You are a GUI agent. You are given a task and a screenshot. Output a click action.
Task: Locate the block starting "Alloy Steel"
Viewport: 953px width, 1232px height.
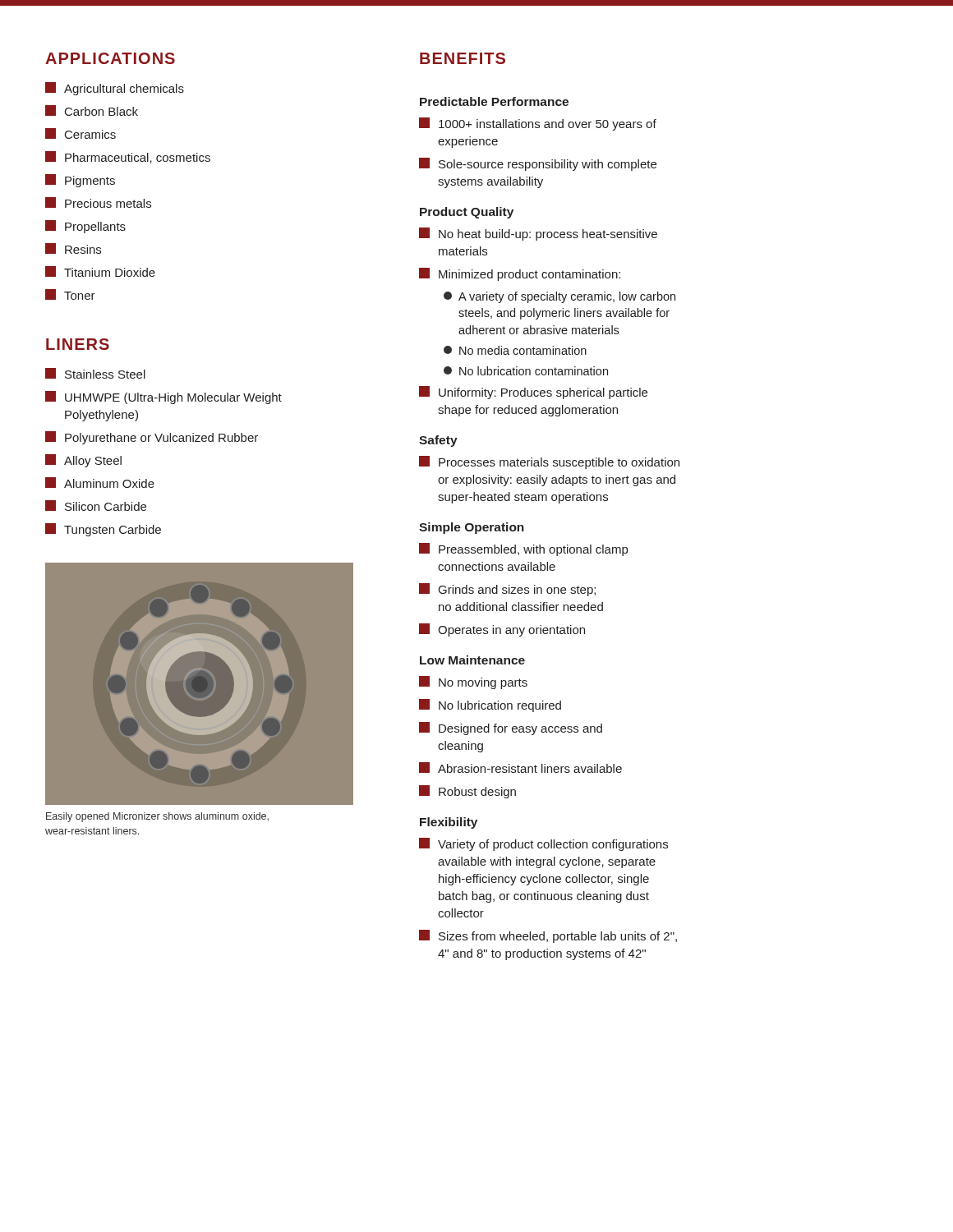84,460
